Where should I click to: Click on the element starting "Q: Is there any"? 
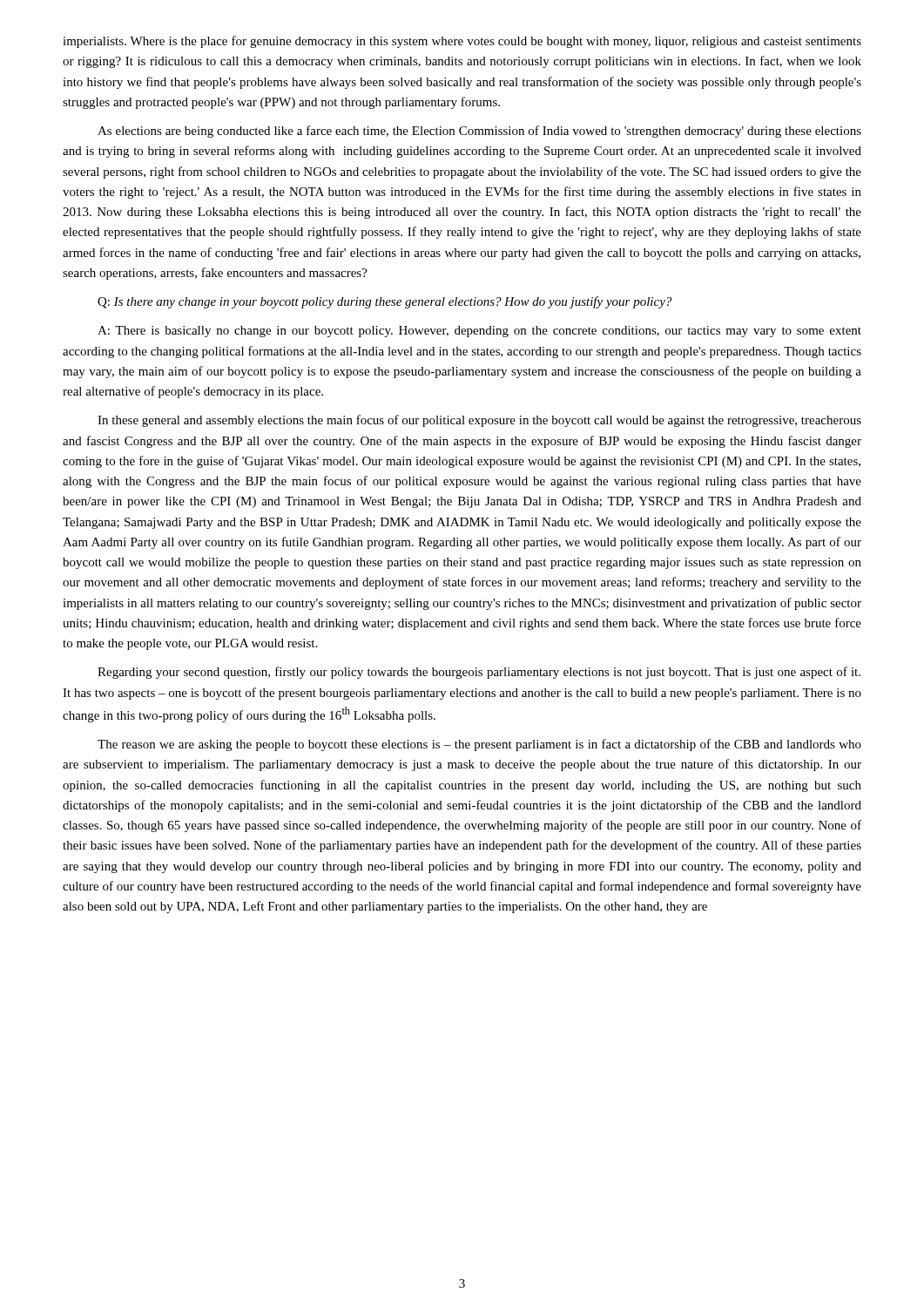coord(479,302)
